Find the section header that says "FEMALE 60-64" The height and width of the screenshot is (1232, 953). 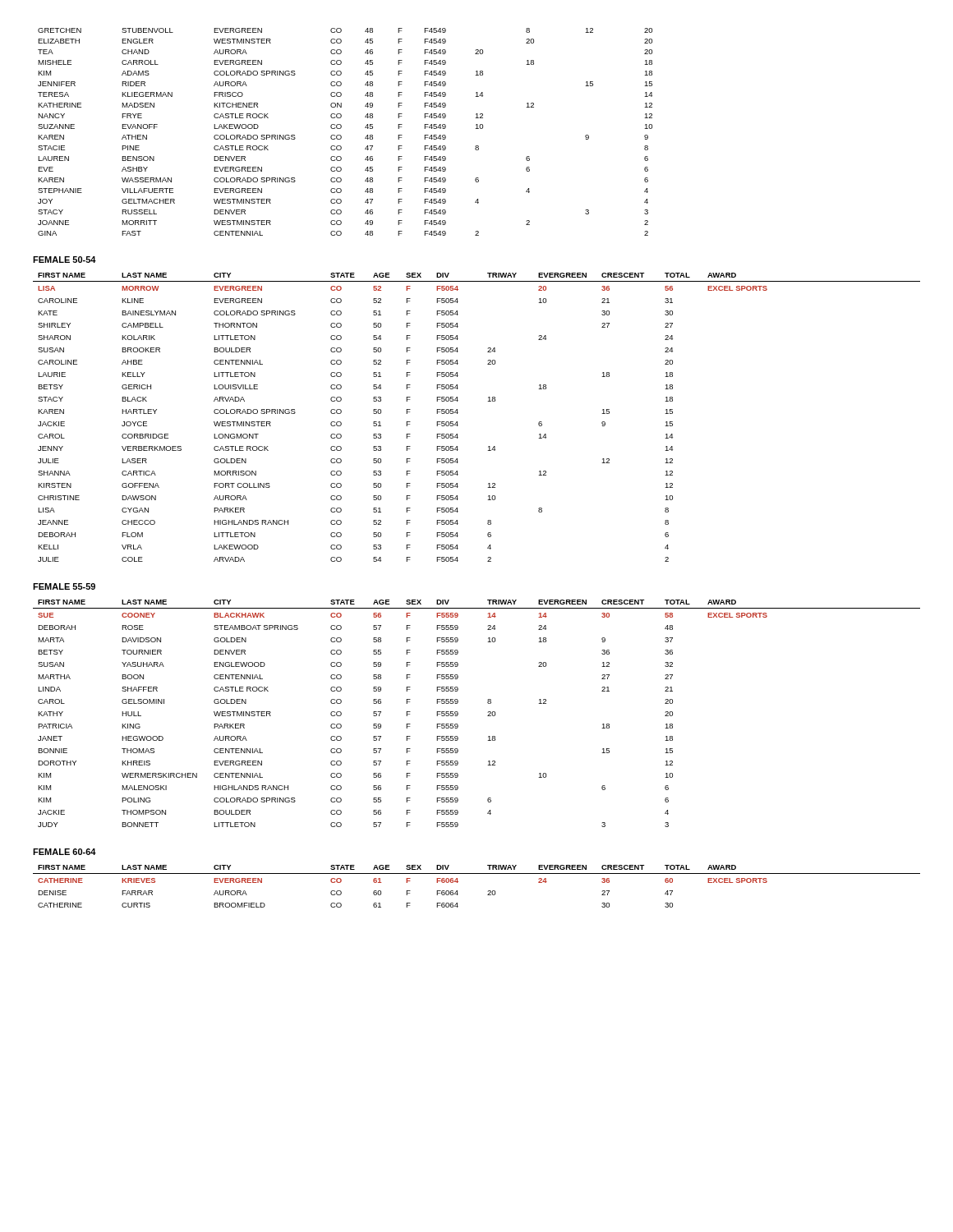coord(64,852)
